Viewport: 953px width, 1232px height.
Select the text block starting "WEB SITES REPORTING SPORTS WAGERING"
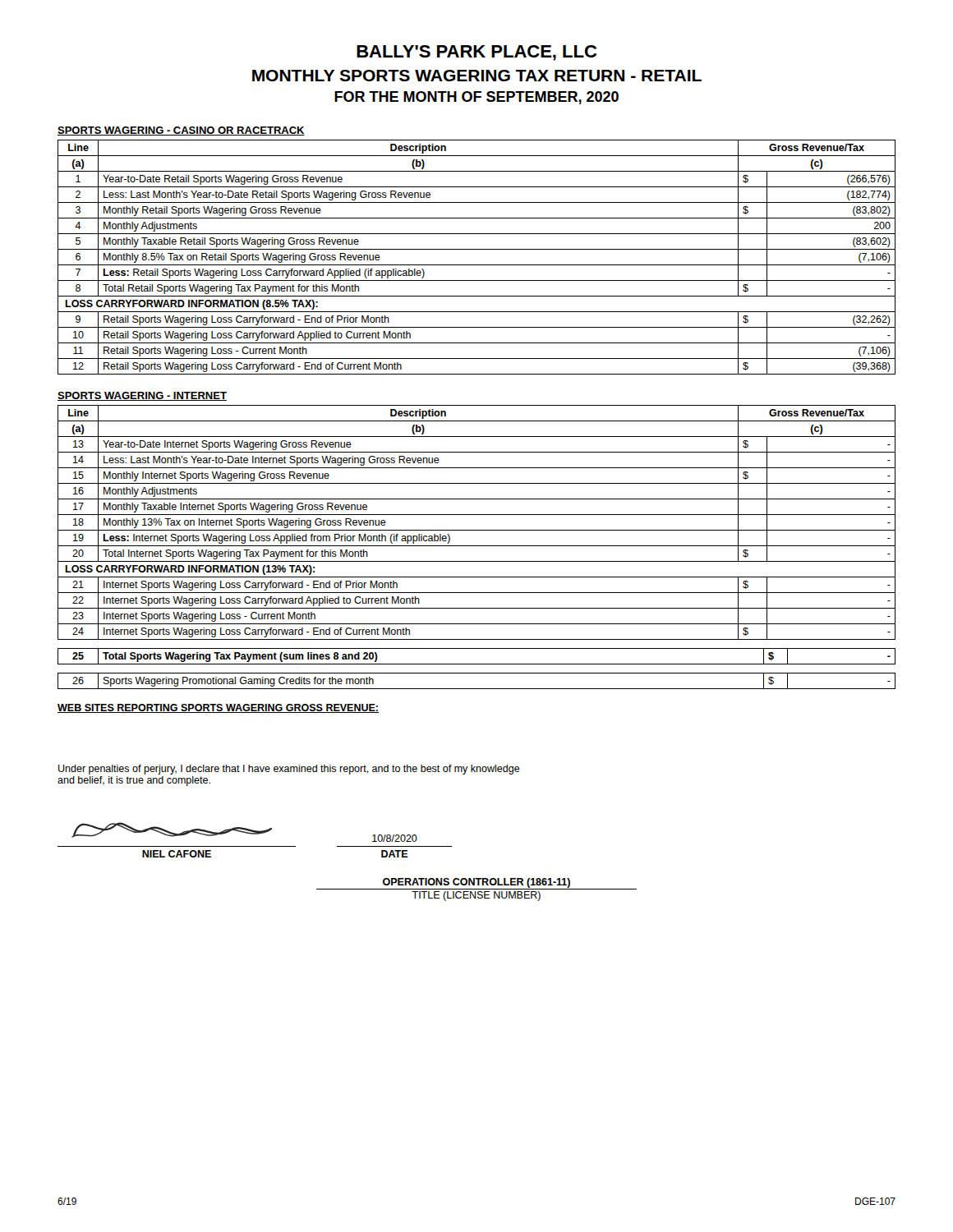tap(218, 708)
